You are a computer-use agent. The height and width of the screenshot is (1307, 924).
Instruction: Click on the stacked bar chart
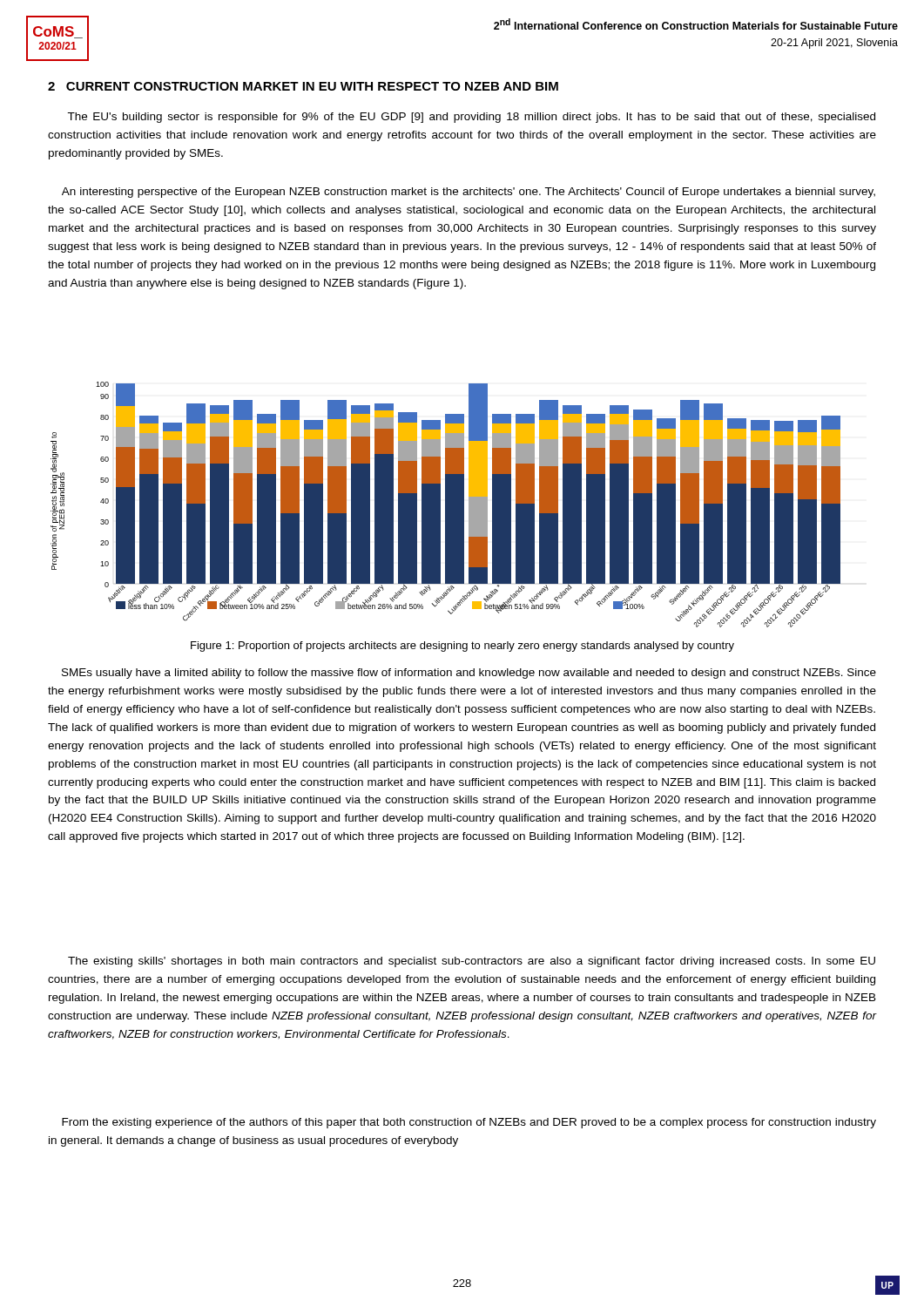point(462,505)
